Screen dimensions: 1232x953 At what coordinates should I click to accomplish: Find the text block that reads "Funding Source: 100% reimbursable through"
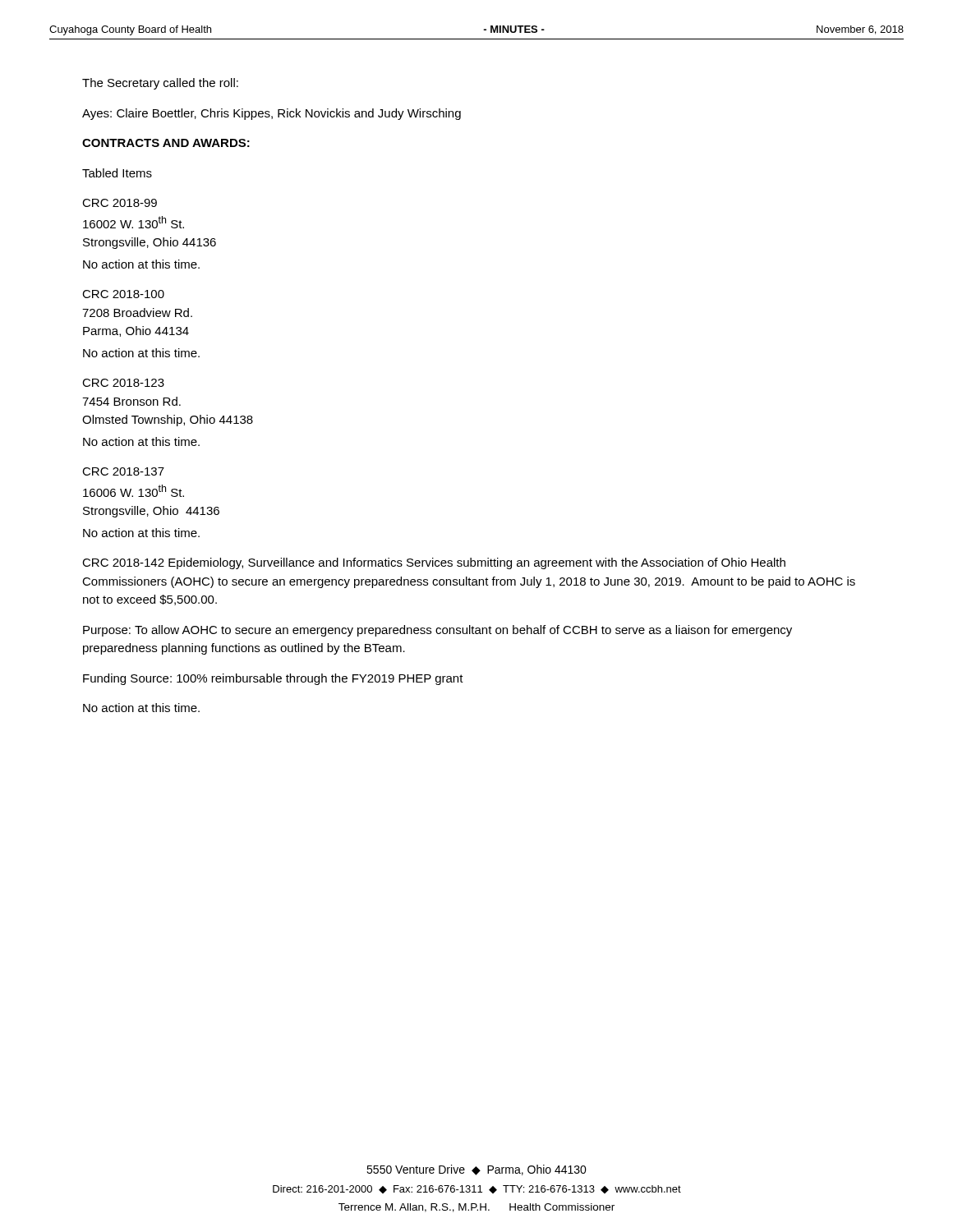tap(272, 678)
